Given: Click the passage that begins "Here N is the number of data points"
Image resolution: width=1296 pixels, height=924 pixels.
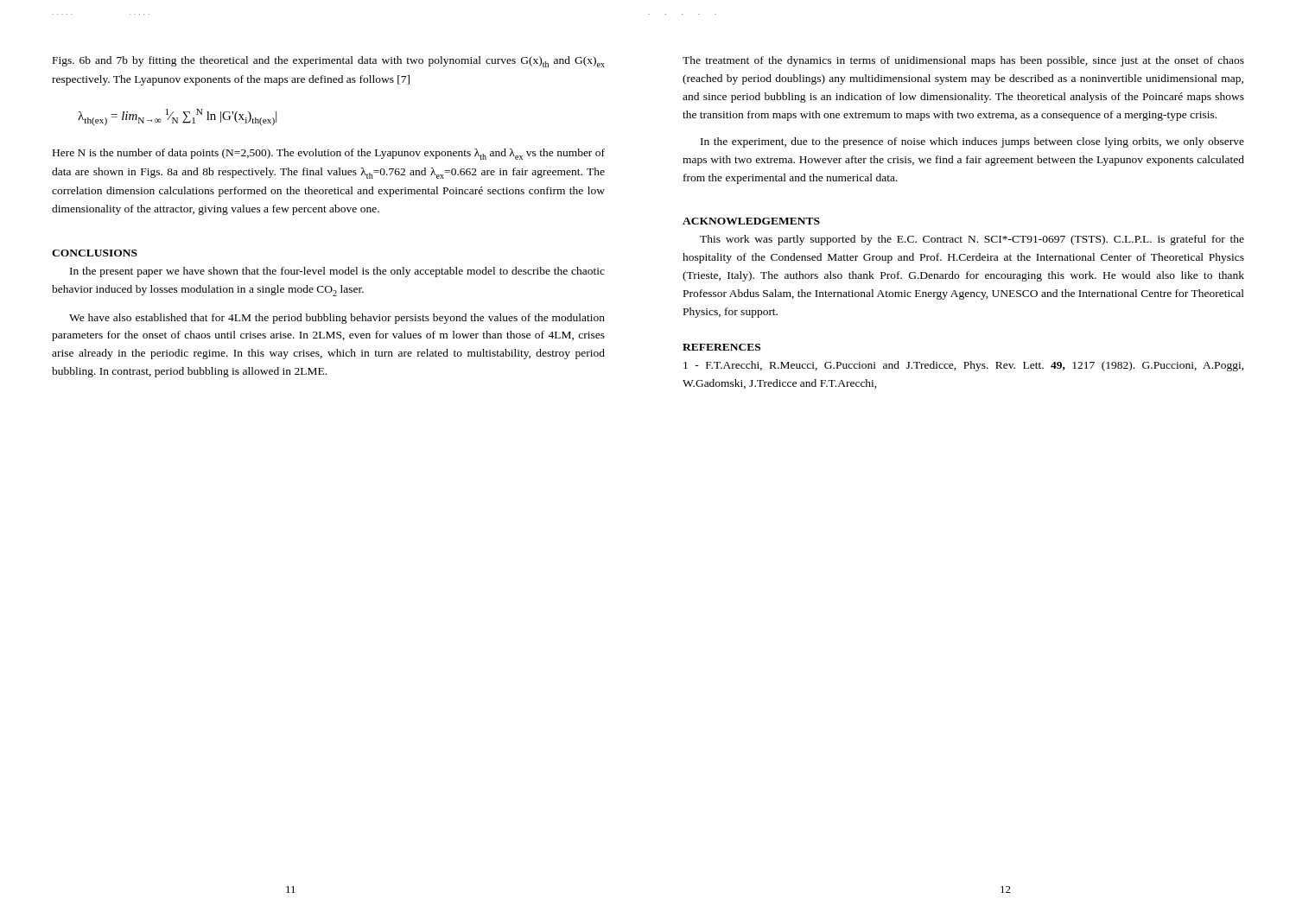Looking at the screenshot, I should click(328, 181).
